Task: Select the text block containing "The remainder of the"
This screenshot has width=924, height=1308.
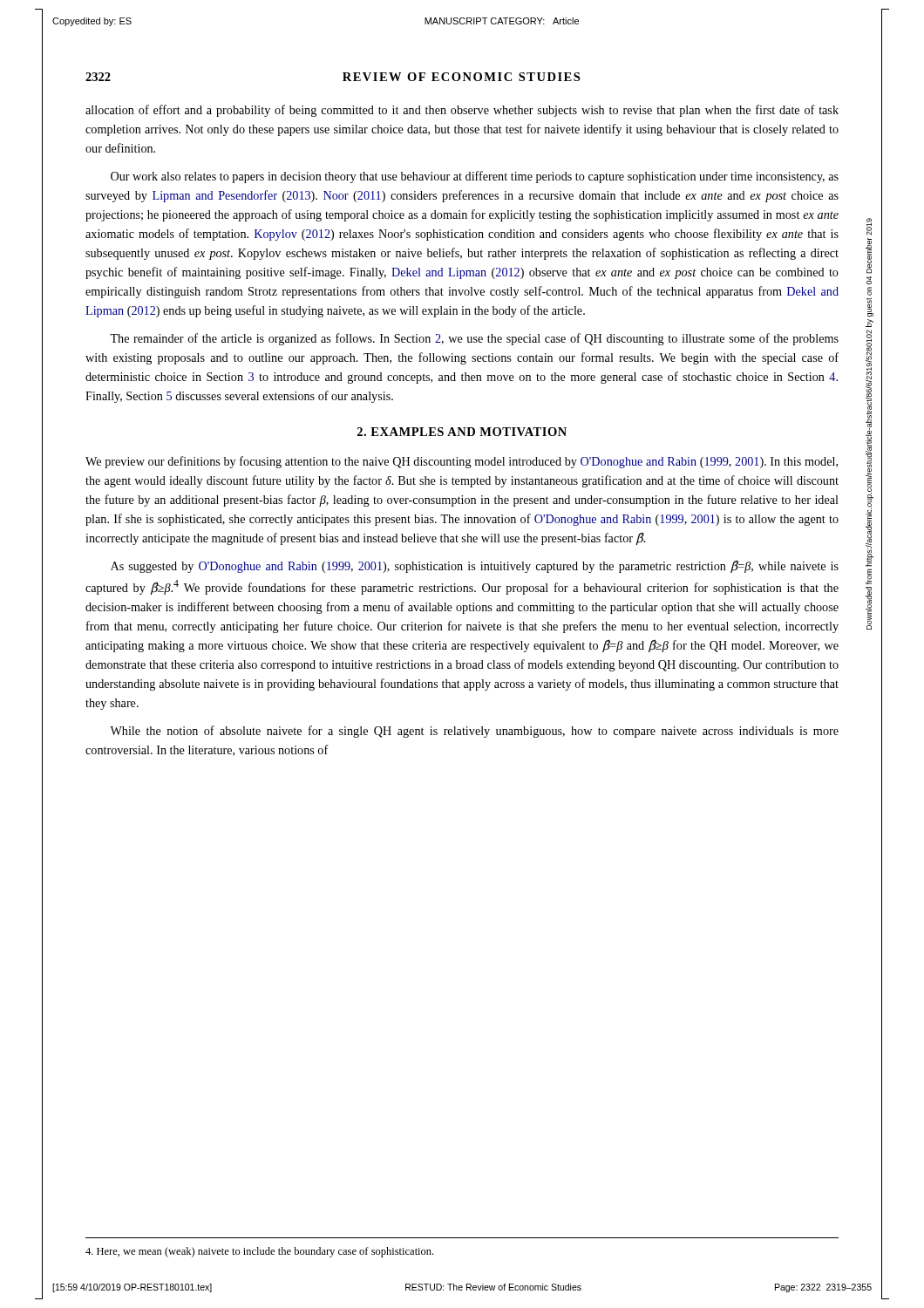Action: 462,367
